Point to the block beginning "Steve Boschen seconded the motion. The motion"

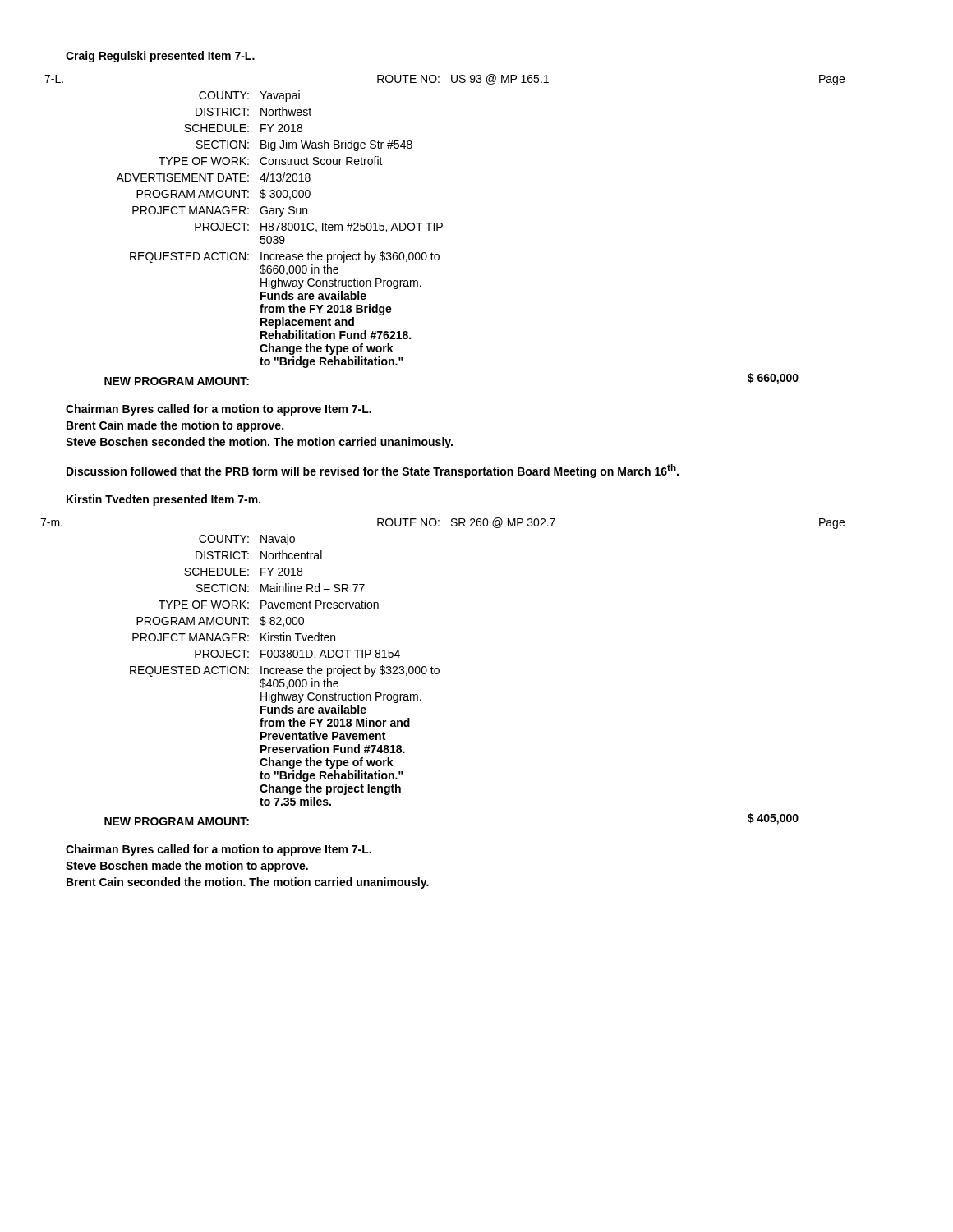pos(260,442)
